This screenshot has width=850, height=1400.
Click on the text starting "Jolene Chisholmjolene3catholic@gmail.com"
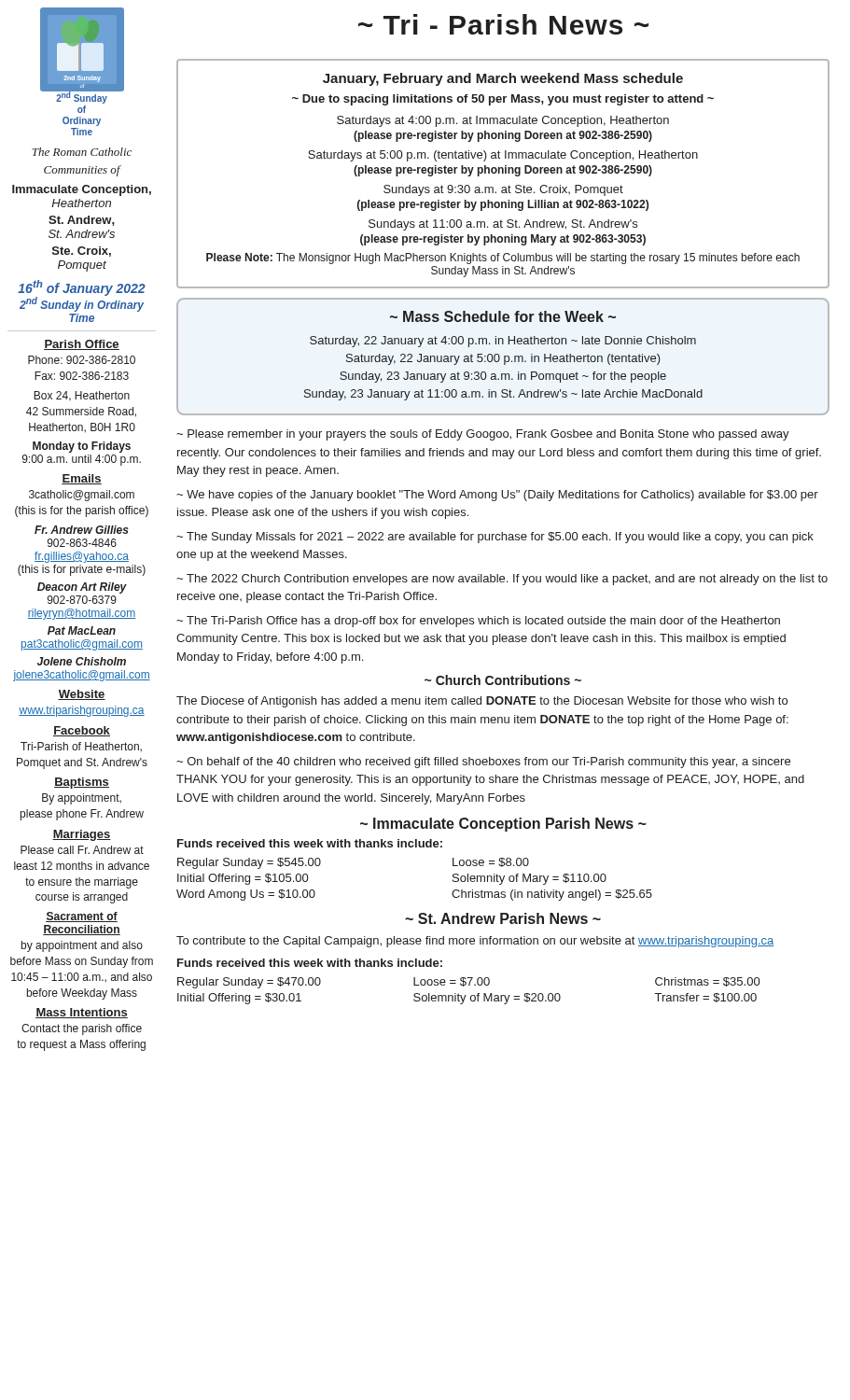[82, 668]
